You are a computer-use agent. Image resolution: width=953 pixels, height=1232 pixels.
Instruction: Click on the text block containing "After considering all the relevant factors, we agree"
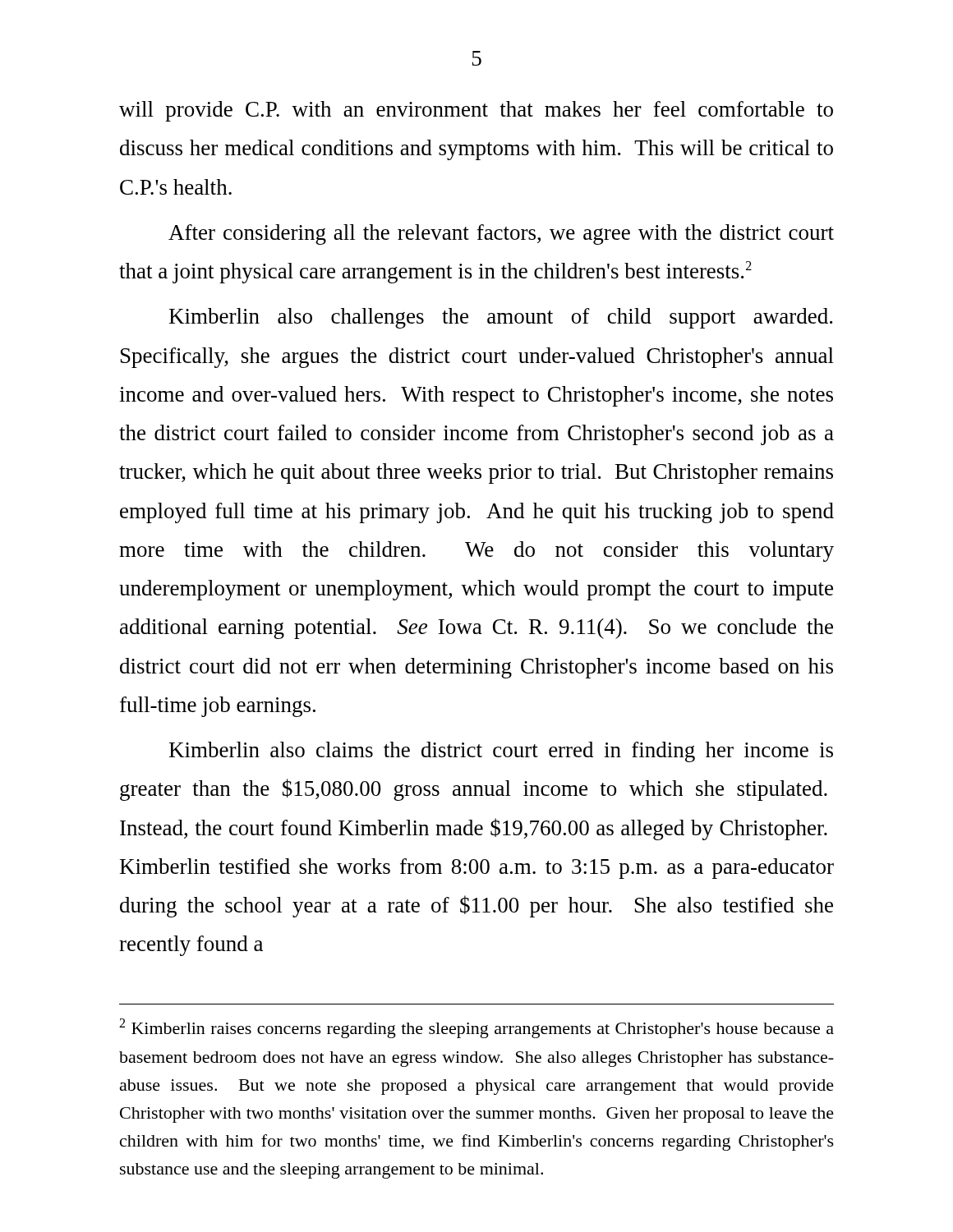coord(476,252)
